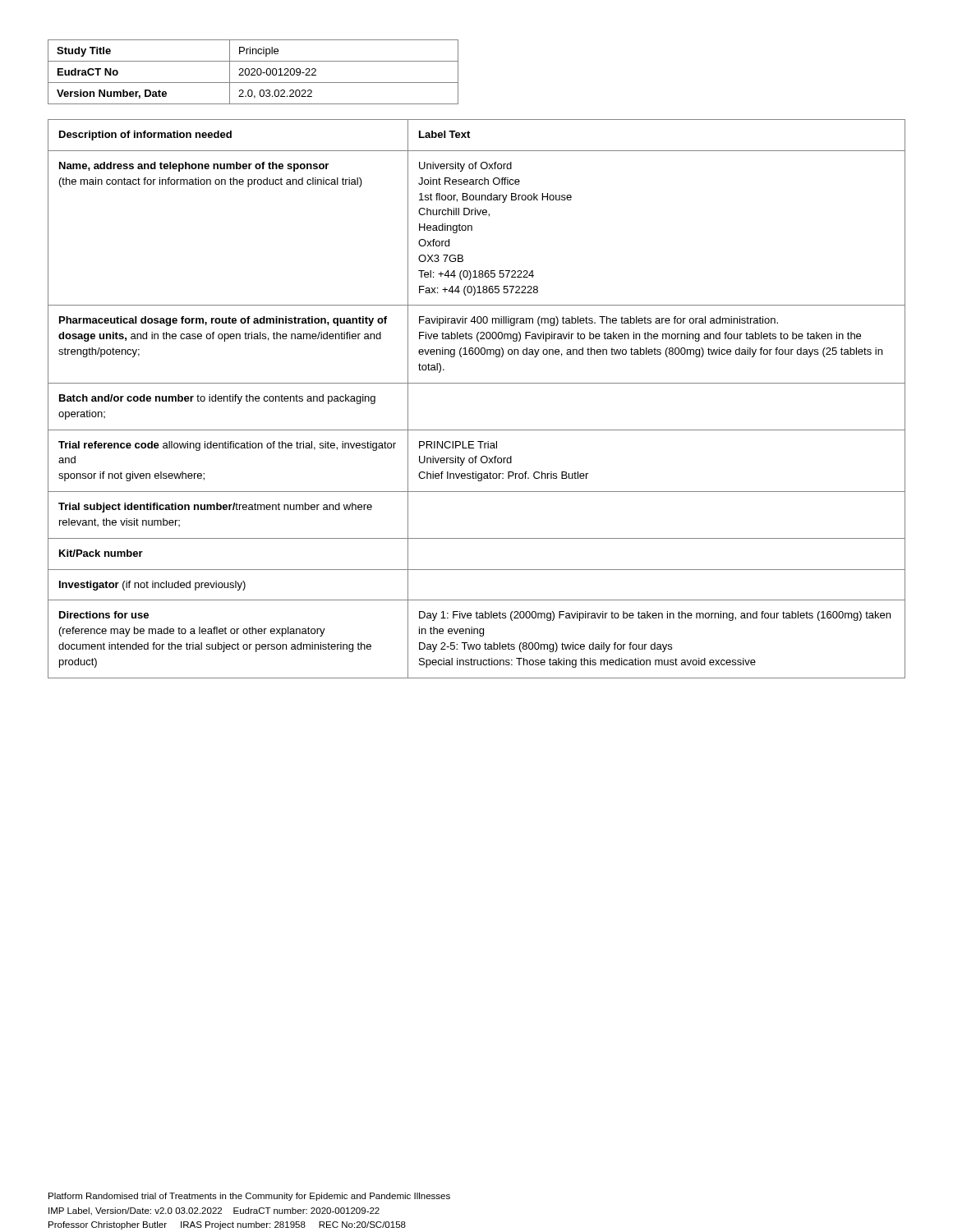Viewport: 953px width, 1232px height.
Task: Click on the table containing "PRINCIPLE Trial University of"
Action: click(476, 399)
